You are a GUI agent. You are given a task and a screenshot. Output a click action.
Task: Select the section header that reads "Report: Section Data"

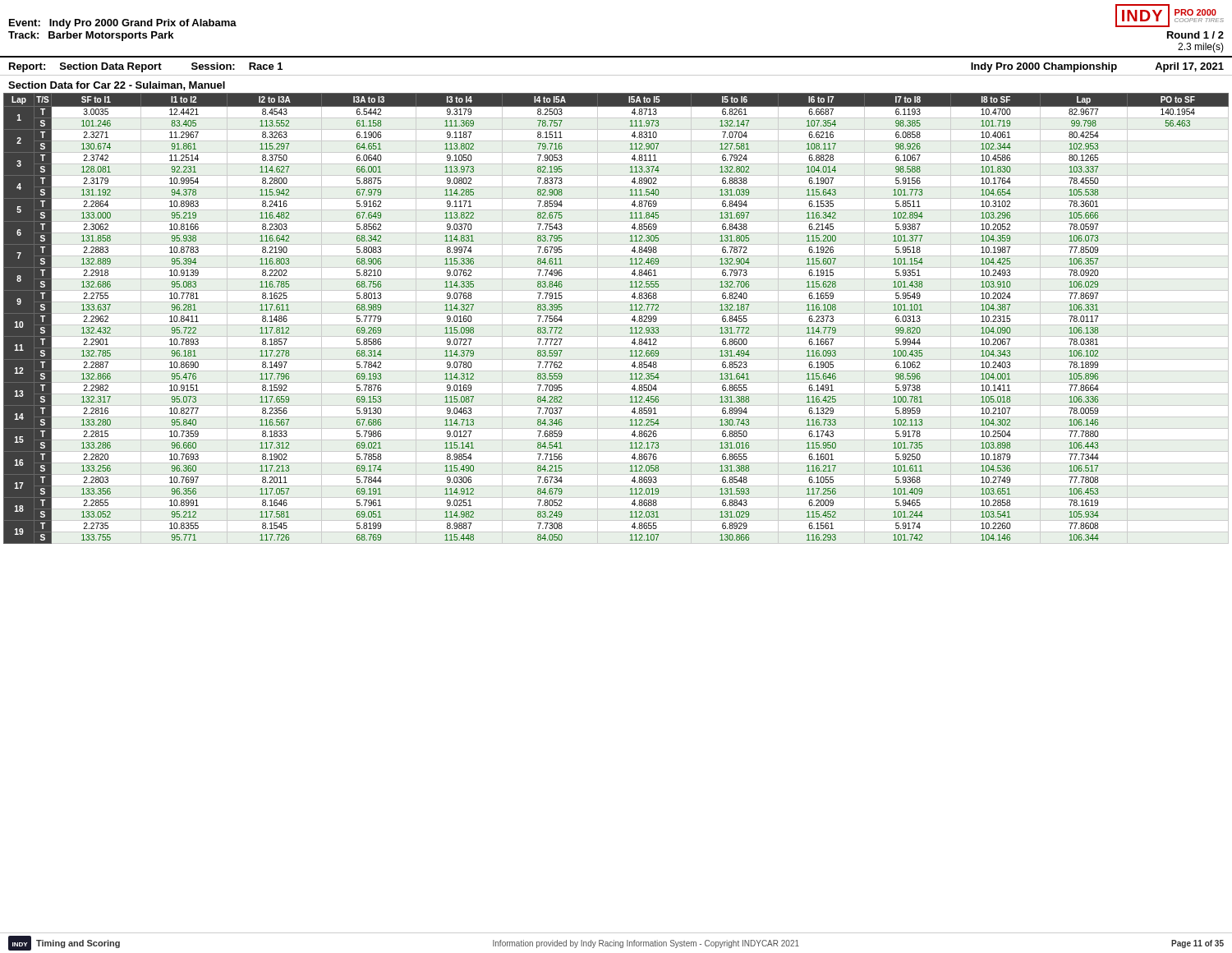tap(616, 66)
